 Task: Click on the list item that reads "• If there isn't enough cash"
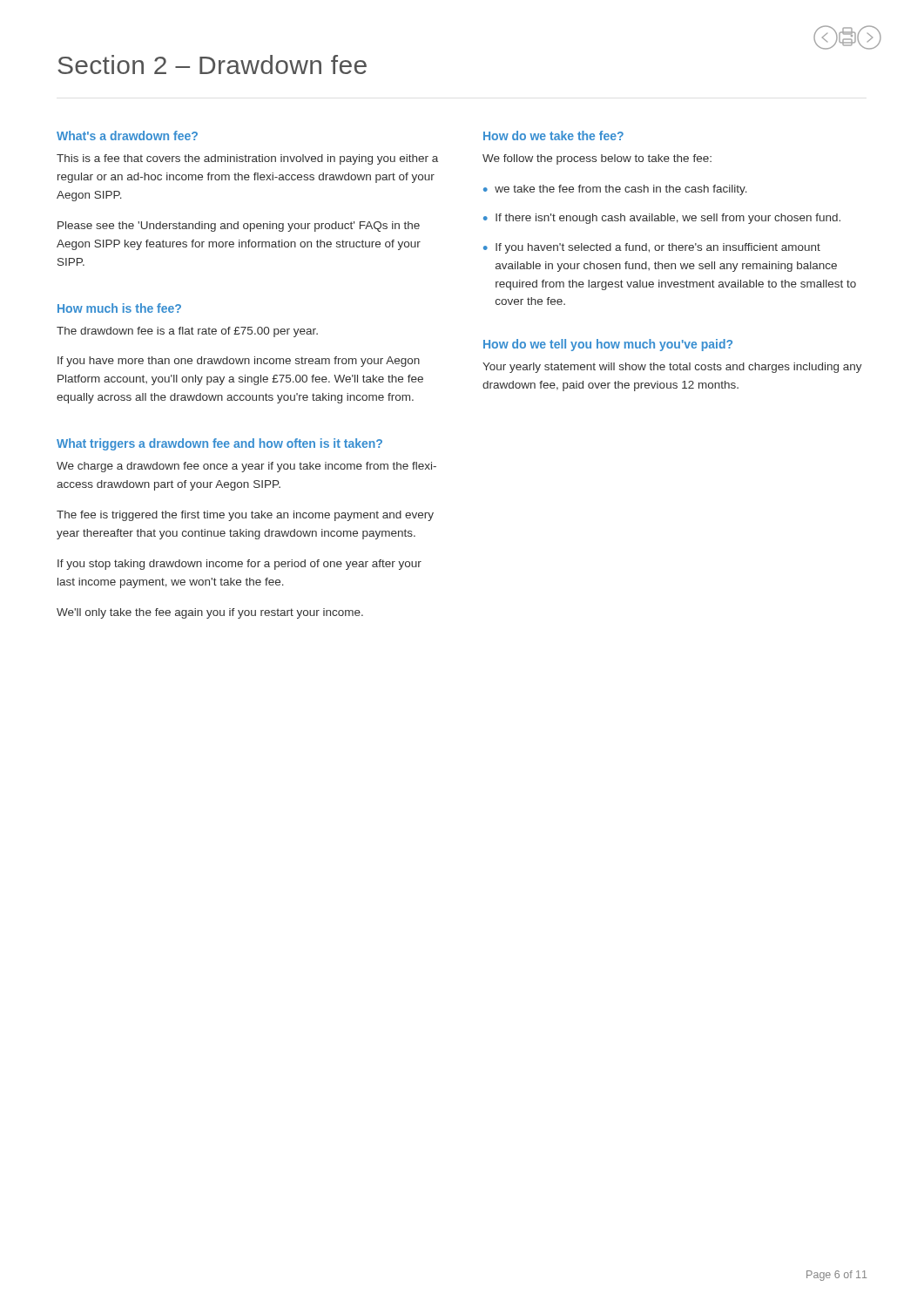point(674,220)
